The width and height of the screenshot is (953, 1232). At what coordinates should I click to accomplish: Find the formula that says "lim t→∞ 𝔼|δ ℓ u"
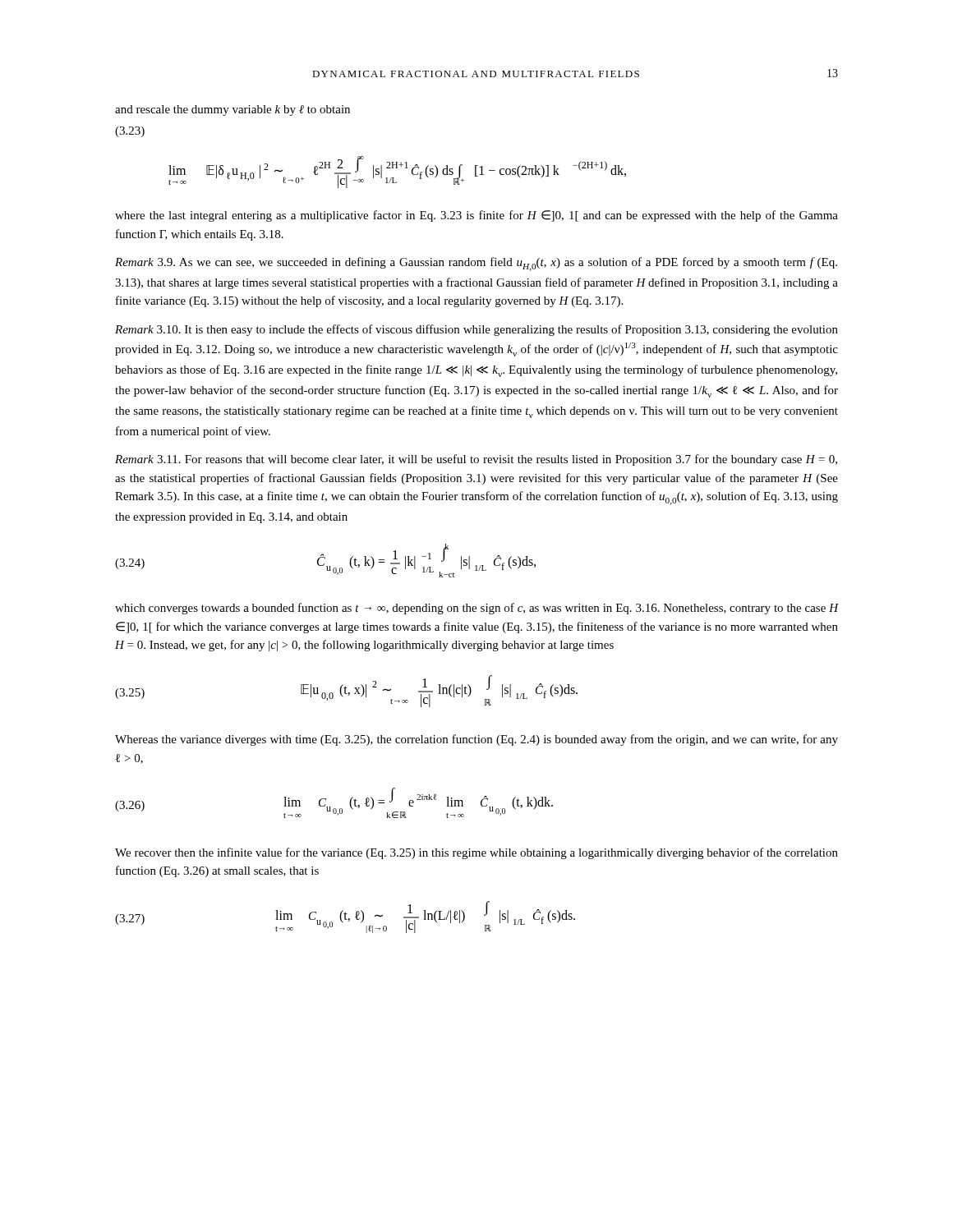coord(476,171)
